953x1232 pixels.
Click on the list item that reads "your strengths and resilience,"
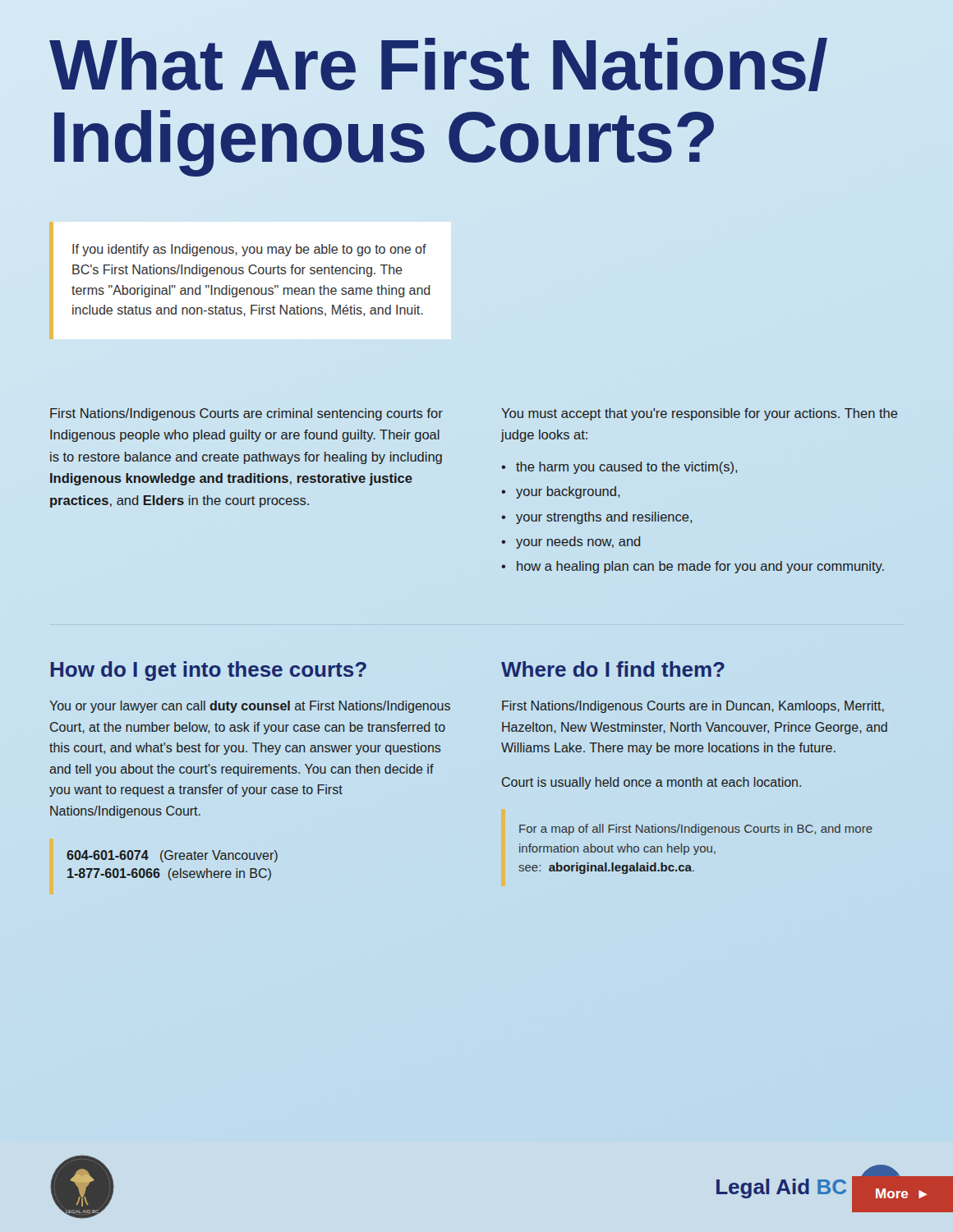tap(604, 516)
